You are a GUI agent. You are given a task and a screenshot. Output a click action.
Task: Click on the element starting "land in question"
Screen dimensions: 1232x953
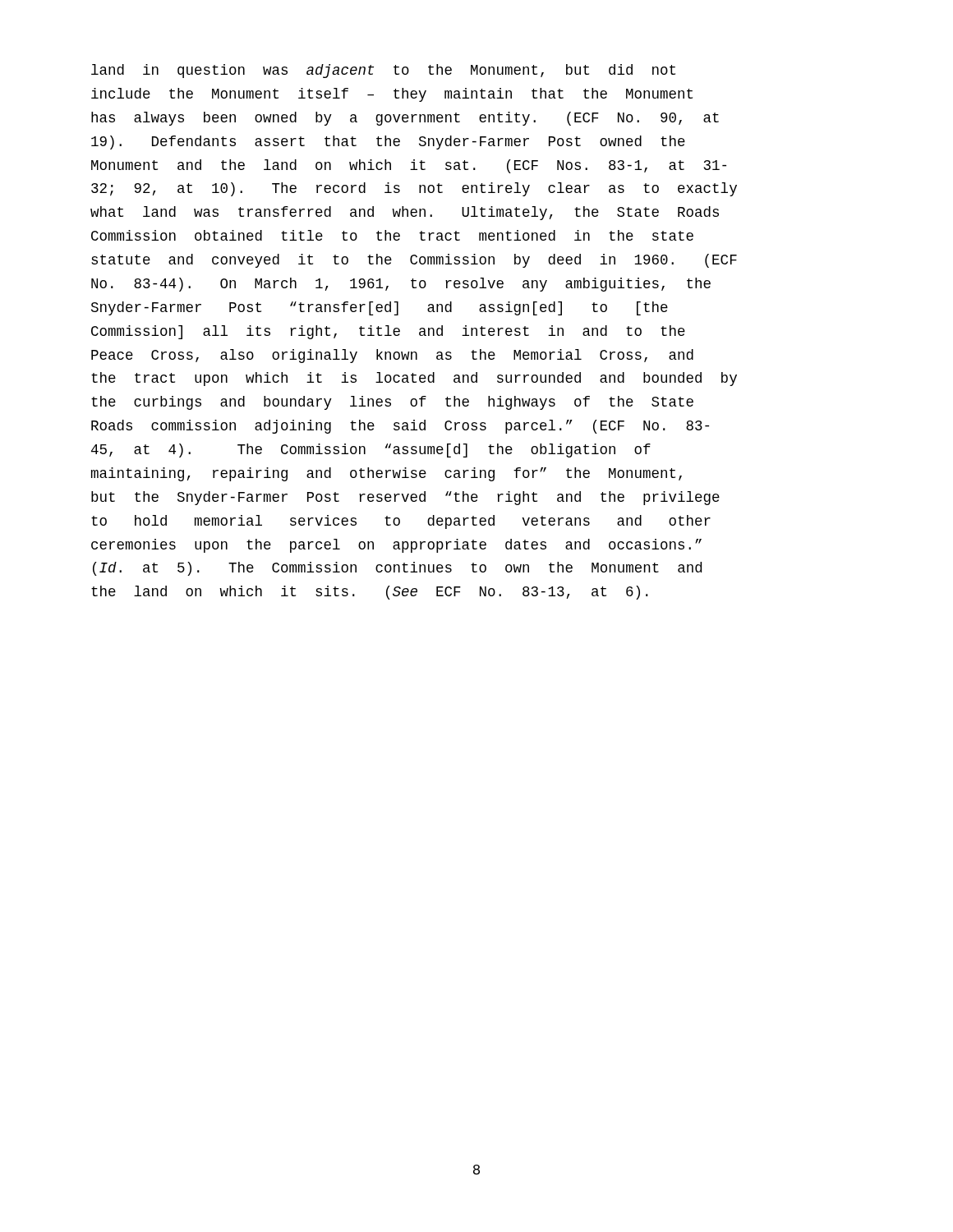click(476, 332)
